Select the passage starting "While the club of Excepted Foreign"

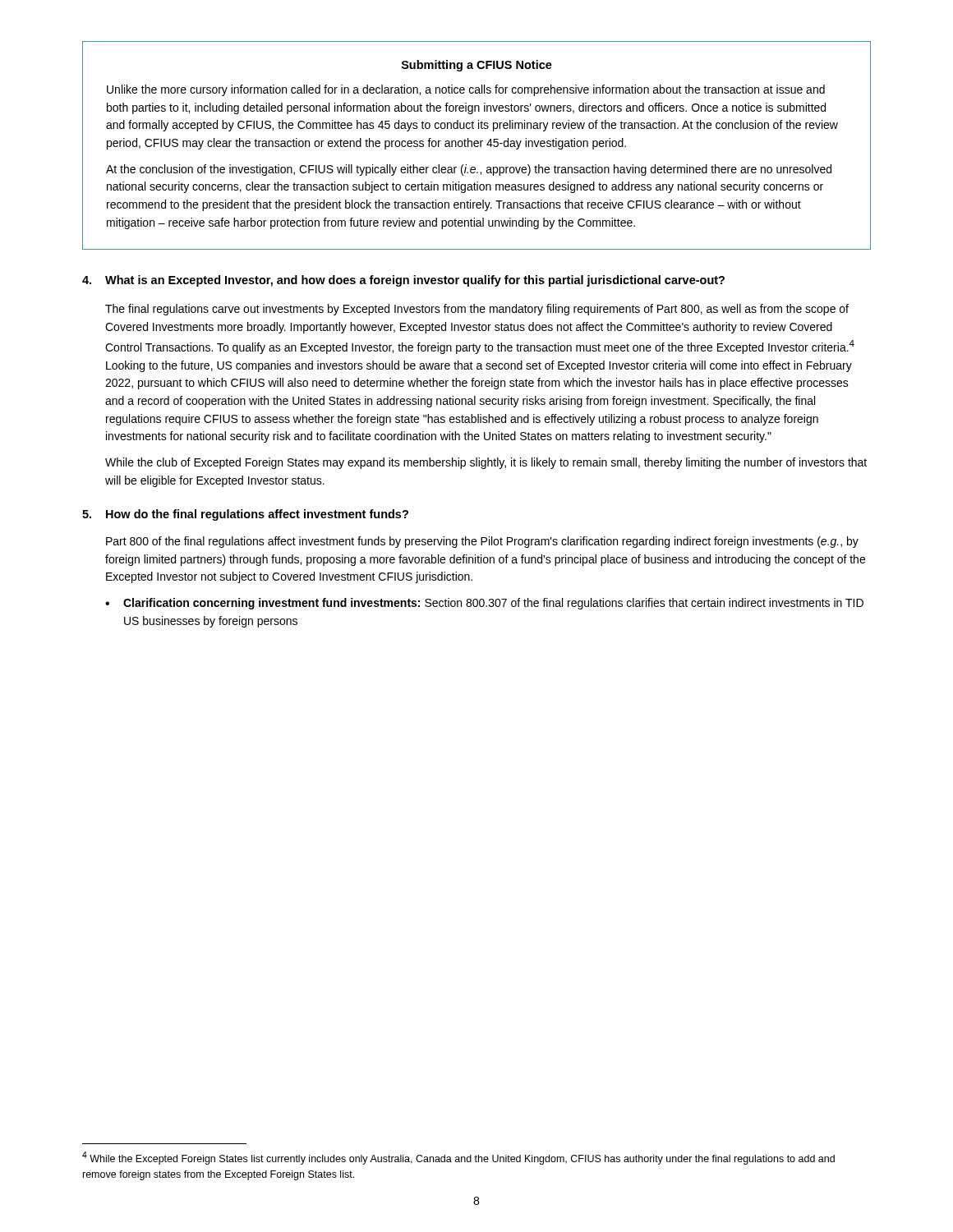pos(486,471)
